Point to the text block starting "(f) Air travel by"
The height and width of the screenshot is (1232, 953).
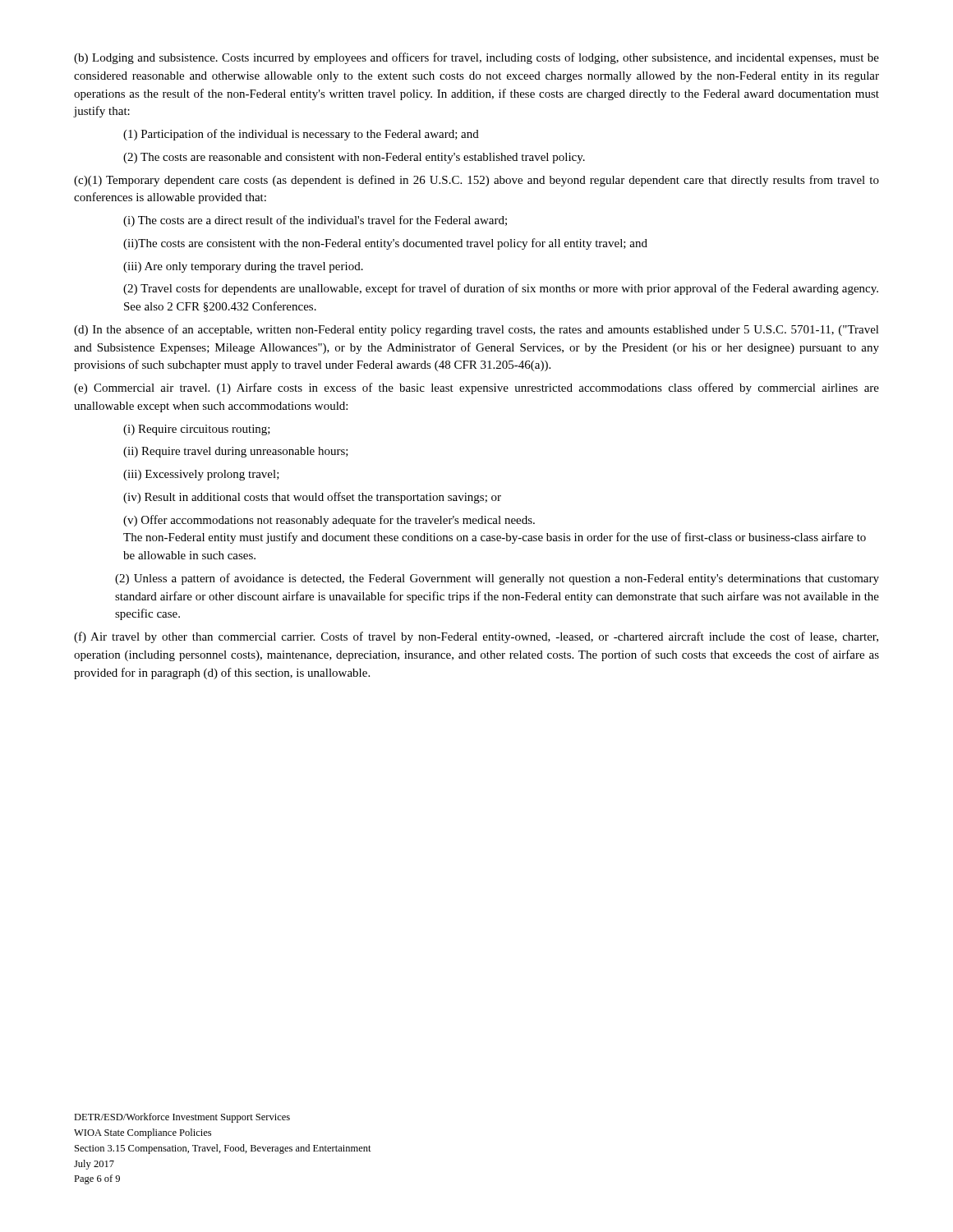(x=476, y=654)
